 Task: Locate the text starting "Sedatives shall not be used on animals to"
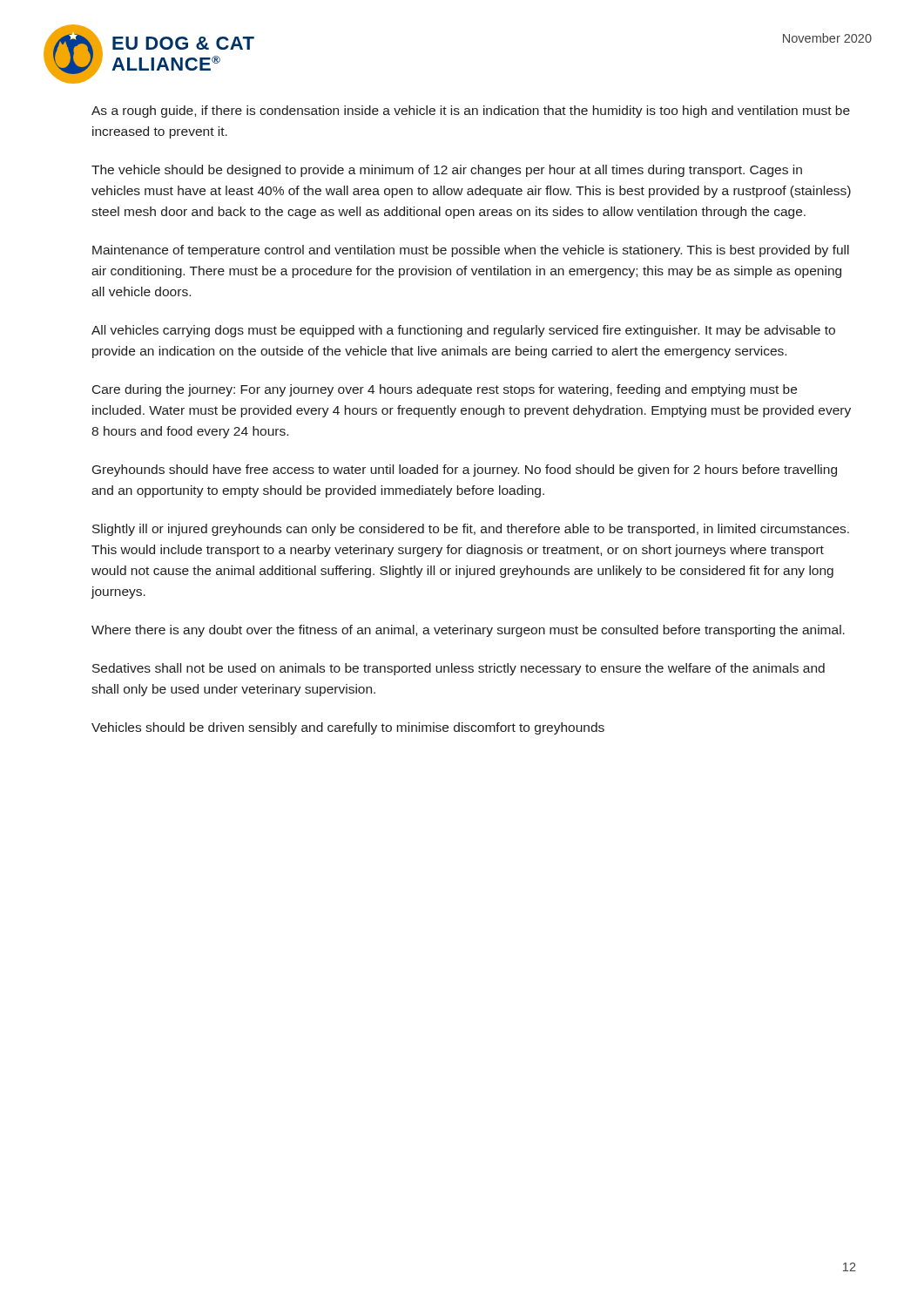click(458, 679)
